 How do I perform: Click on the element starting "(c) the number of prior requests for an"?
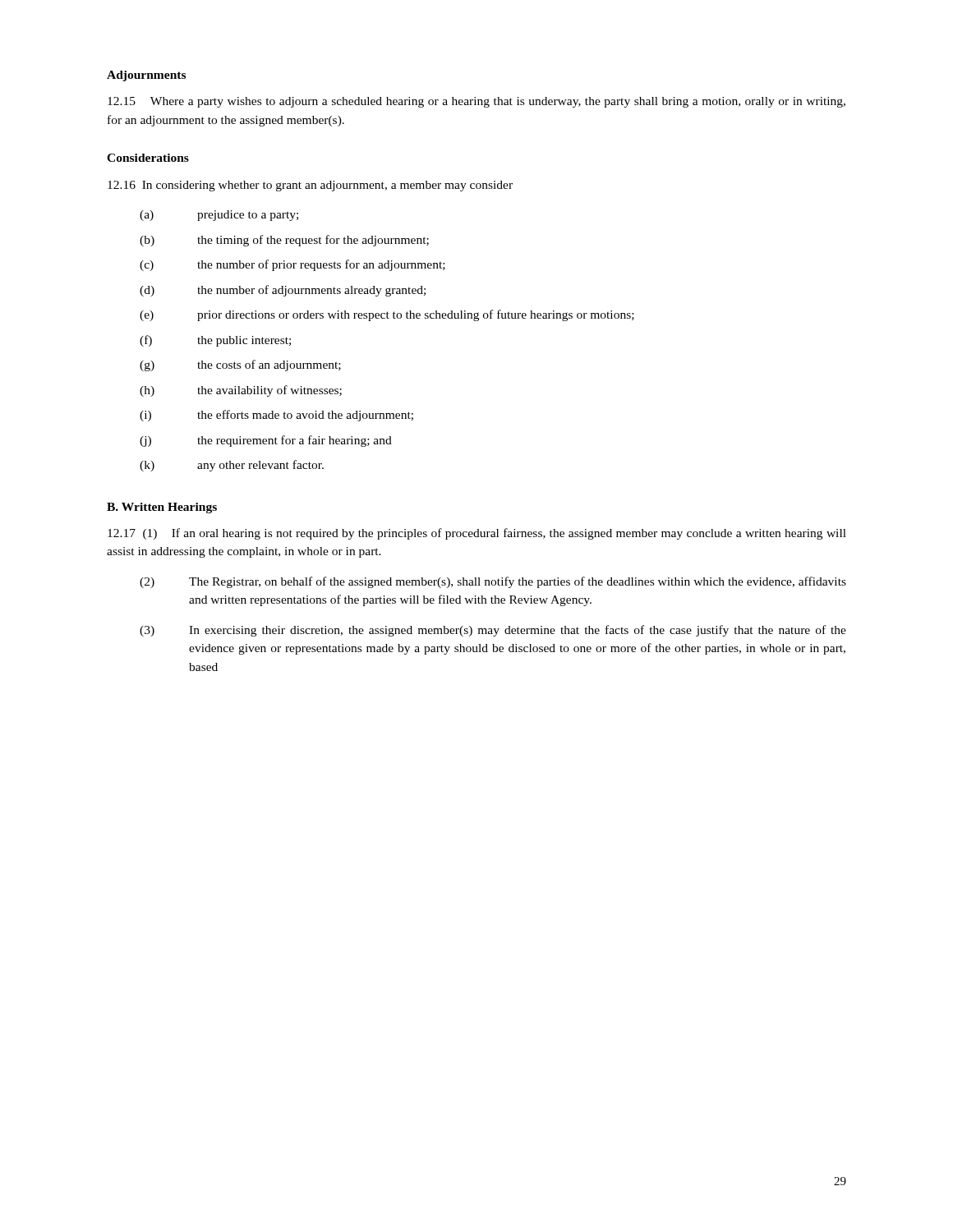pos(292,265)
